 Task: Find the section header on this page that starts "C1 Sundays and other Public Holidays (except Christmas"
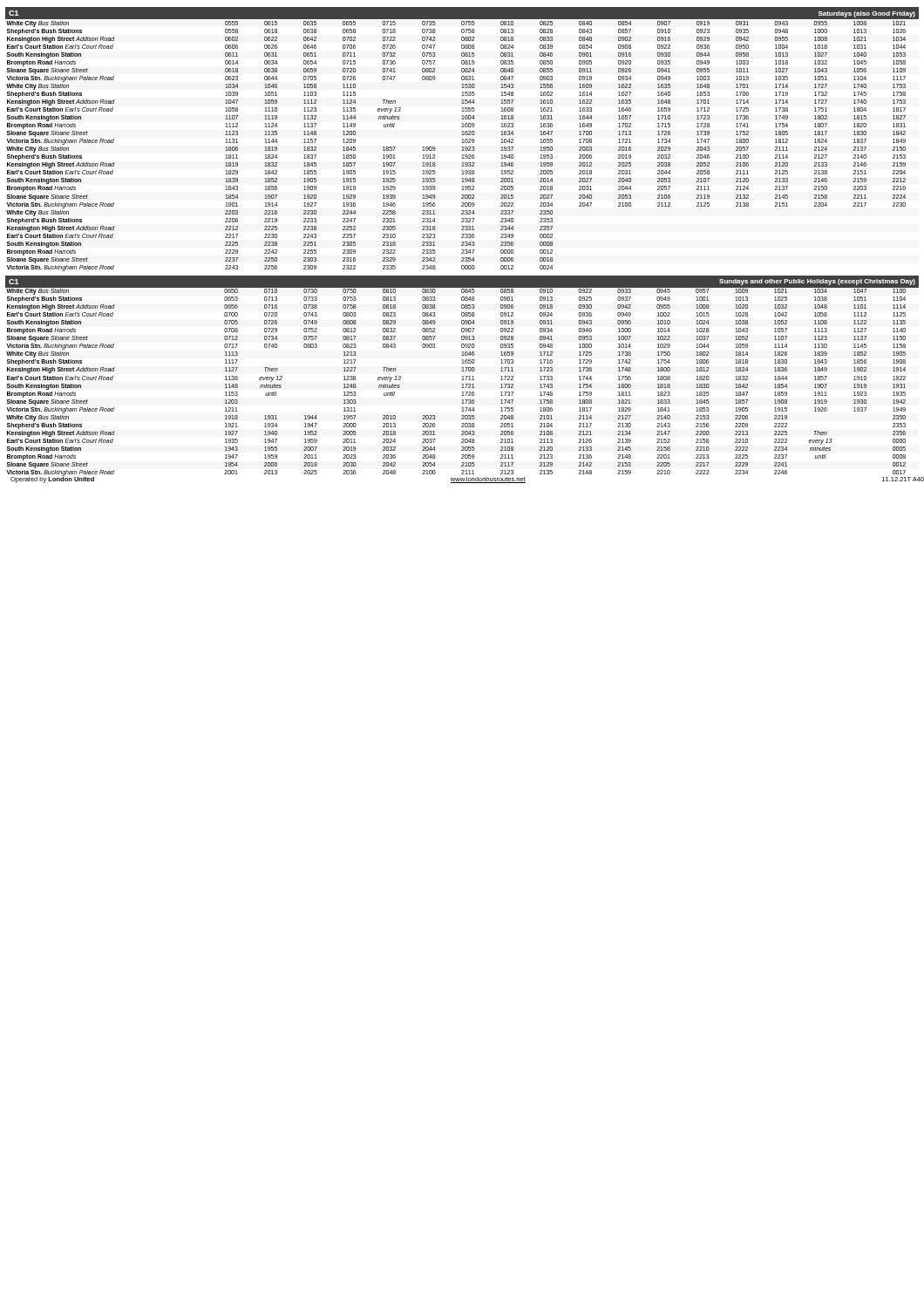pos(462,281)
